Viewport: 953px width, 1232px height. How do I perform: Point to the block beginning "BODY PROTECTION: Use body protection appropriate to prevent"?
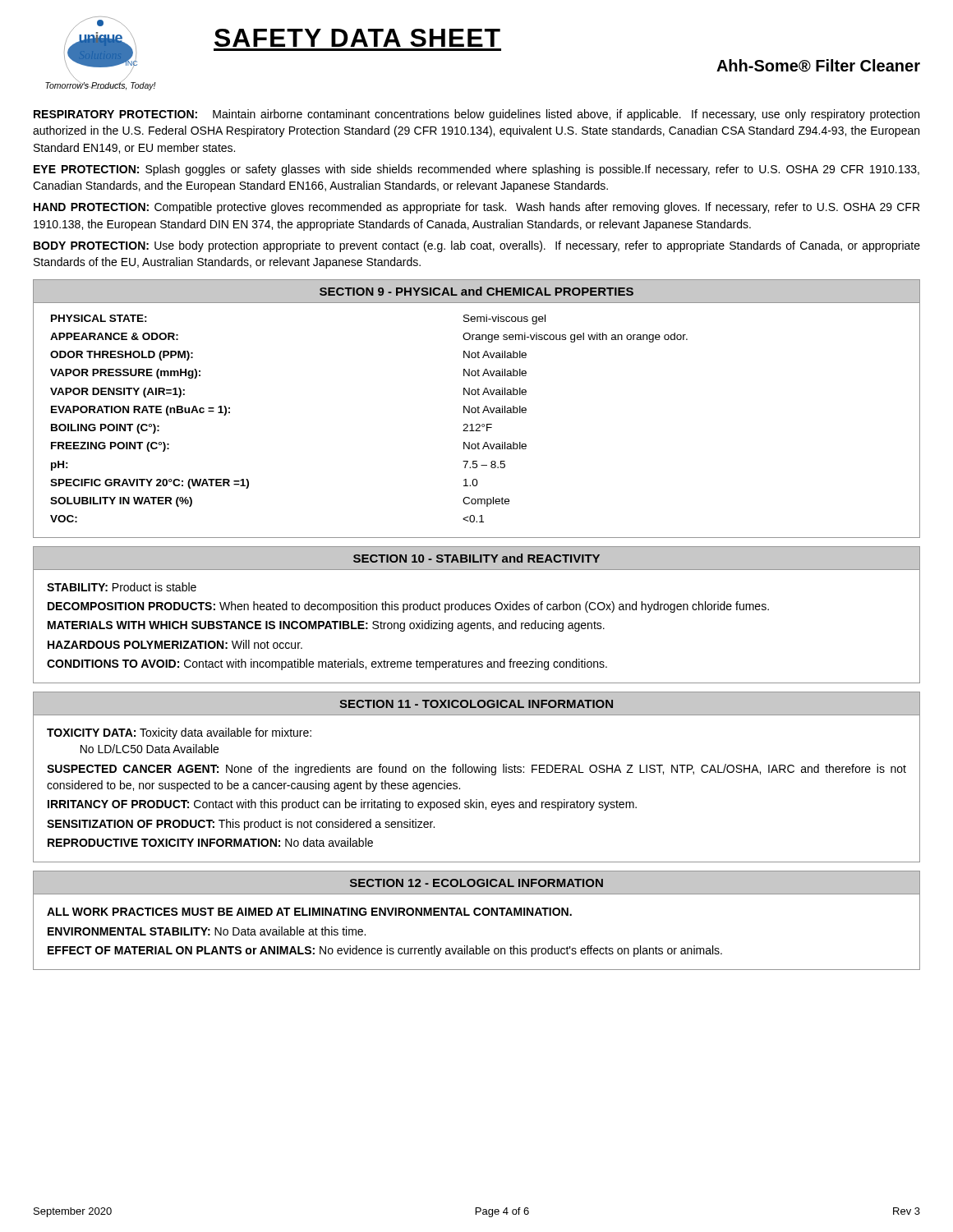tap(476, 254)
